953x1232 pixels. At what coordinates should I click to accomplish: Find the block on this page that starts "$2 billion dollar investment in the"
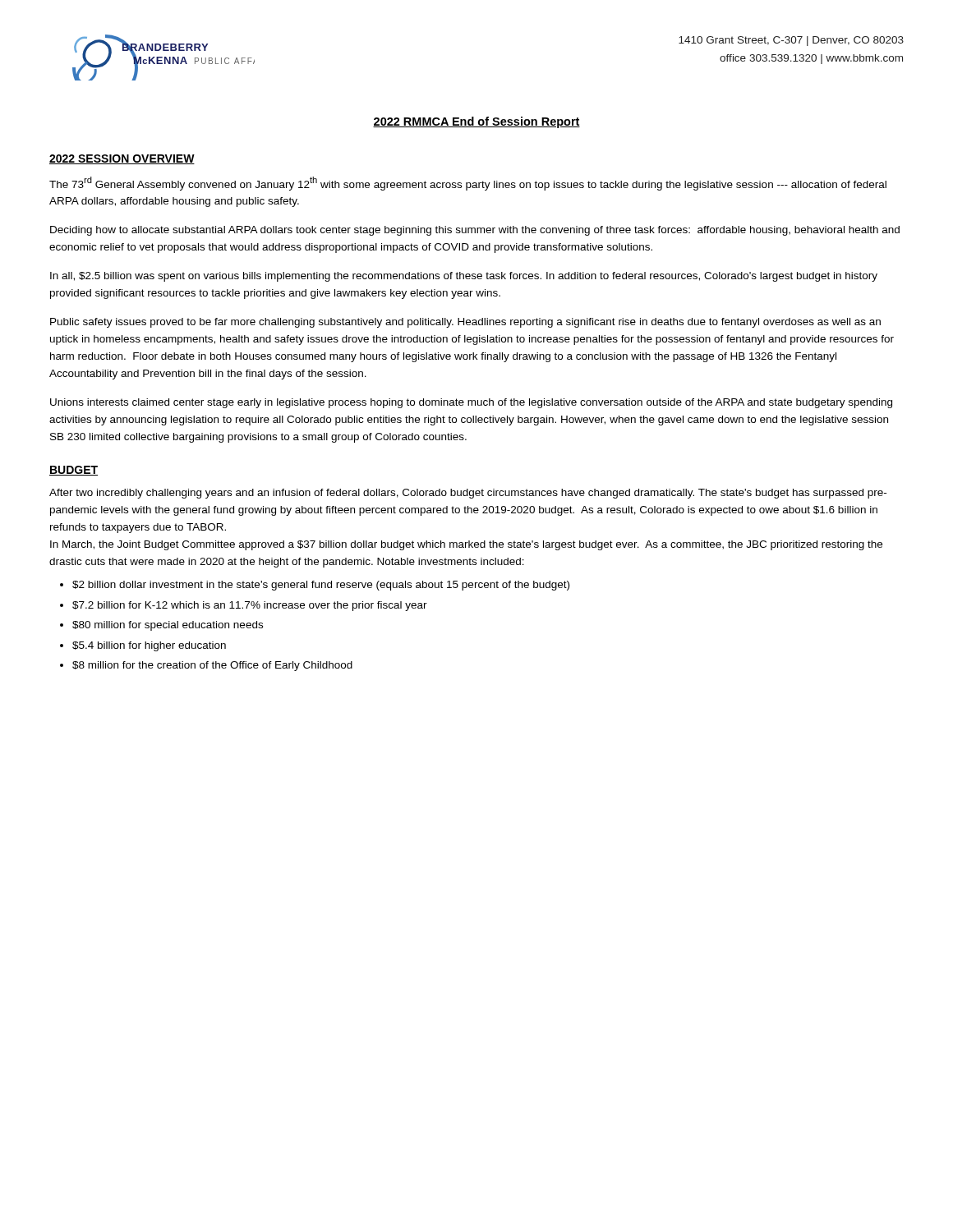321,584
